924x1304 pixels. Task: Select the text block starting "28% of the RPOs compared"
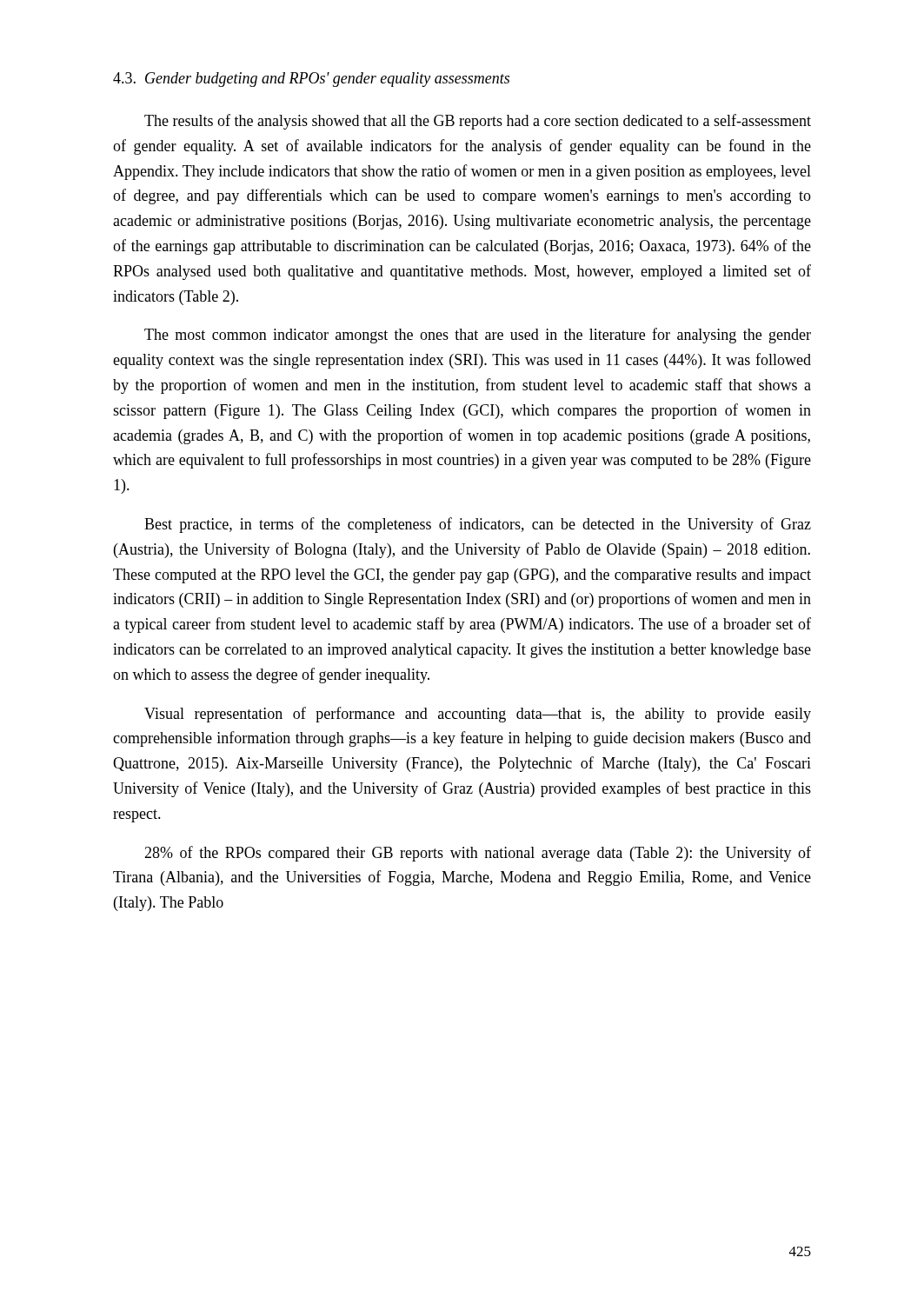[462, 877]
